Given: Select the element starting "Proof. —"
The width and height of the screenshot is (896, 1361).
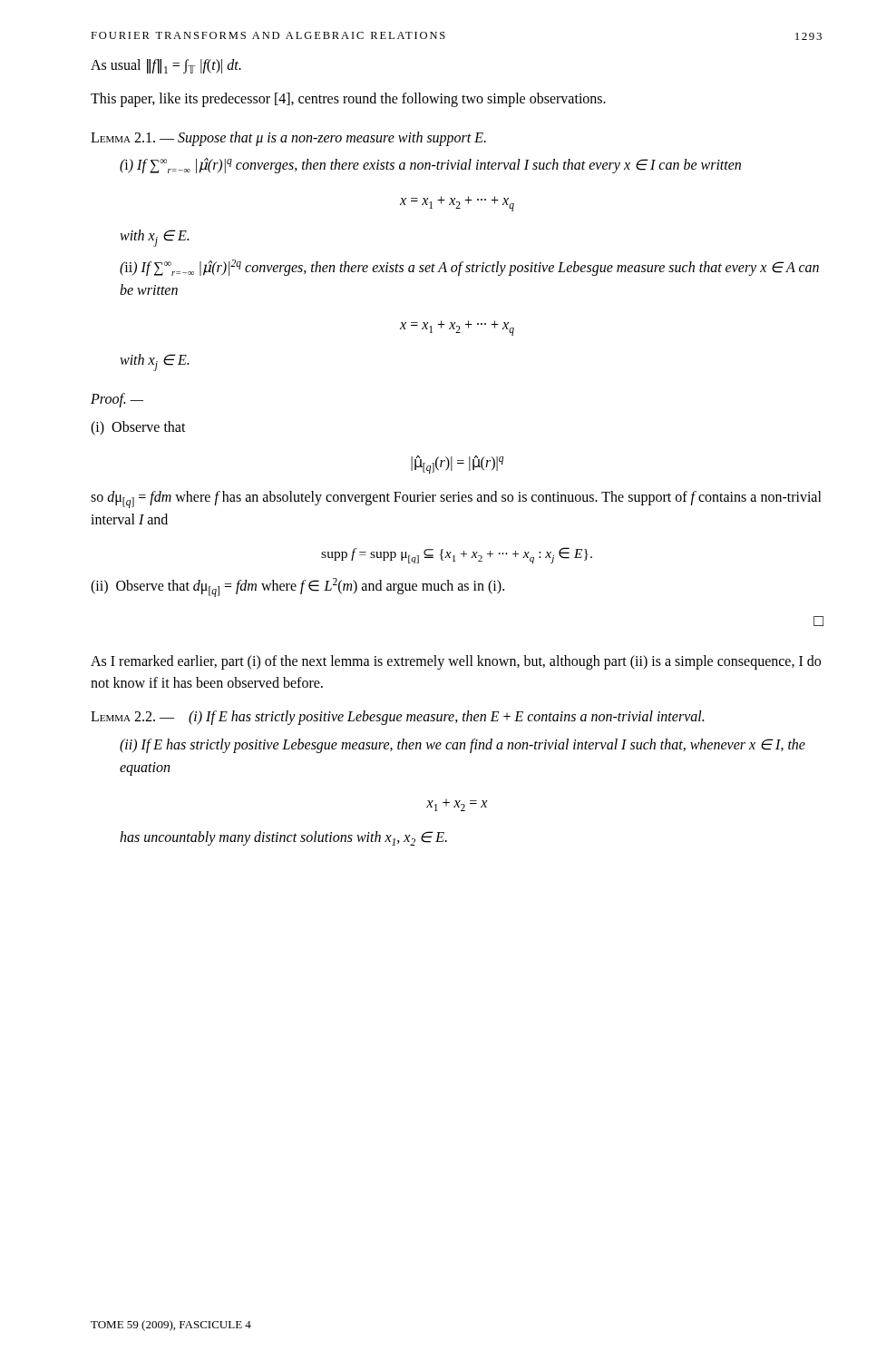Looking at the screenshot, I should (117, 399).
